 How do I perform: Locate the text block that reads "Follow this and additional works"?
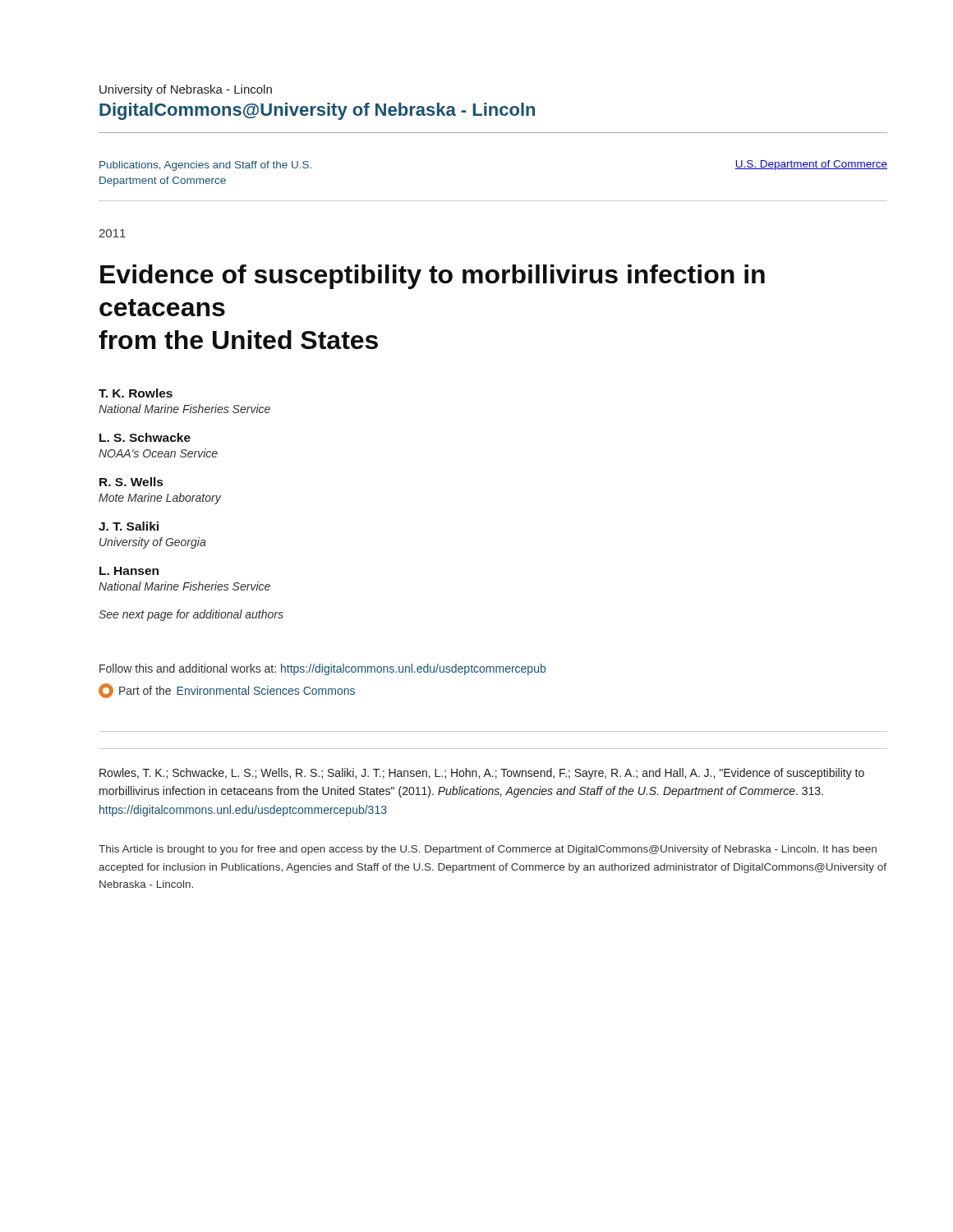click(x=322, y=668)
